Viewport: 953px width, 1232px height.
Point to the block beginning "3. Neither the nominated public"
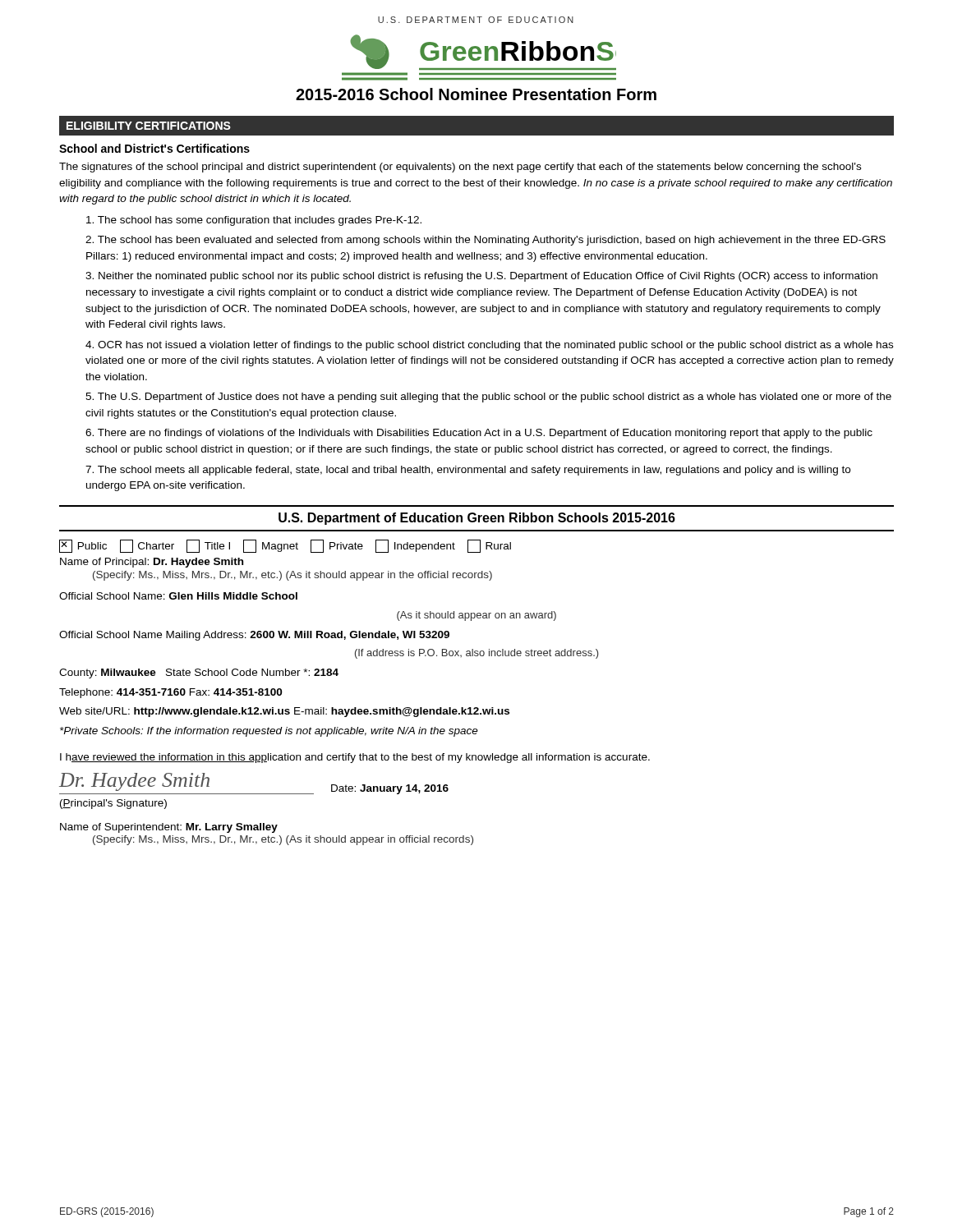click(x=483, y=300)
